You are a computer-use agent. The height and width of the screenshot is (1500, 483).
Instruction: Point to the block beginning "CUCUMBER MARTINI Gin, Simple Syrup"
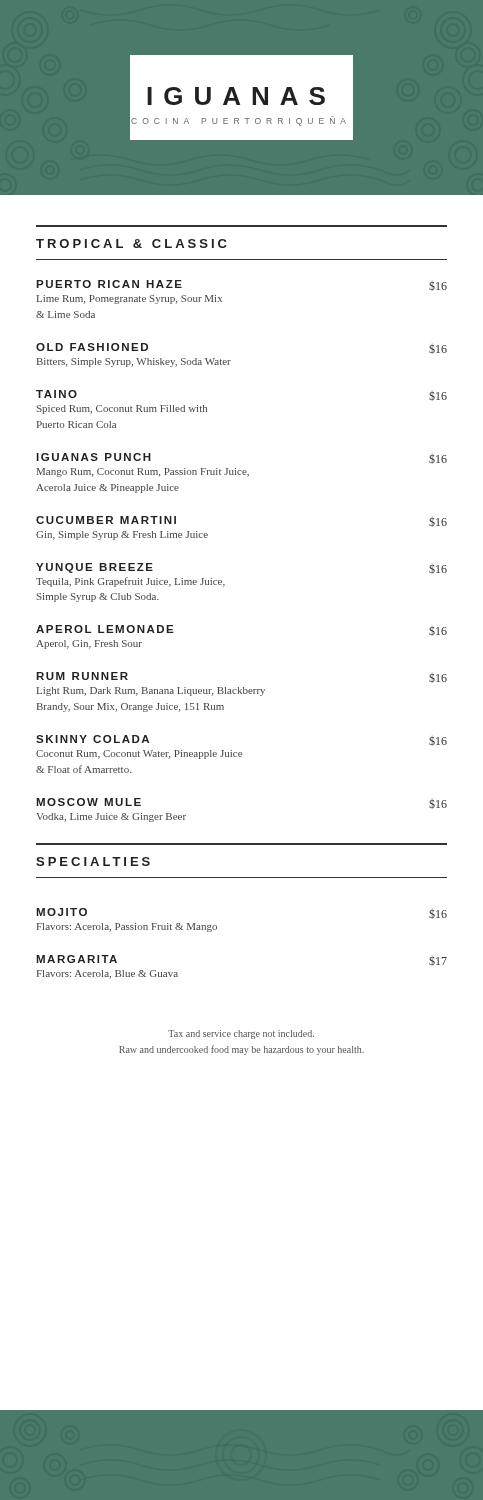coord(110,522)
